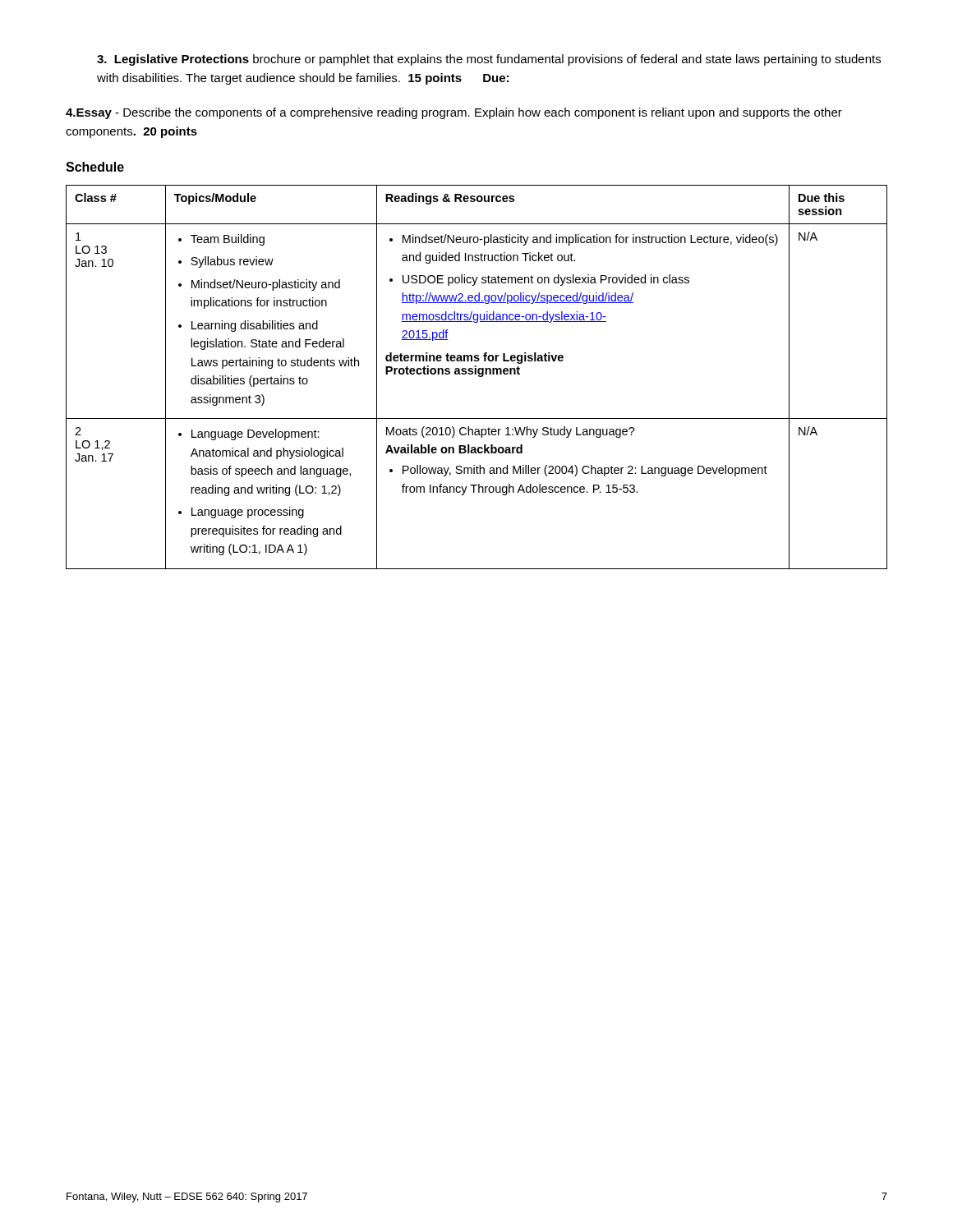Image resolution: width=953 pixels, height=1232 pixels.
Task: Navigate to the block starting "Essay - Describe the components"
Action: click(x=454, y=121)
